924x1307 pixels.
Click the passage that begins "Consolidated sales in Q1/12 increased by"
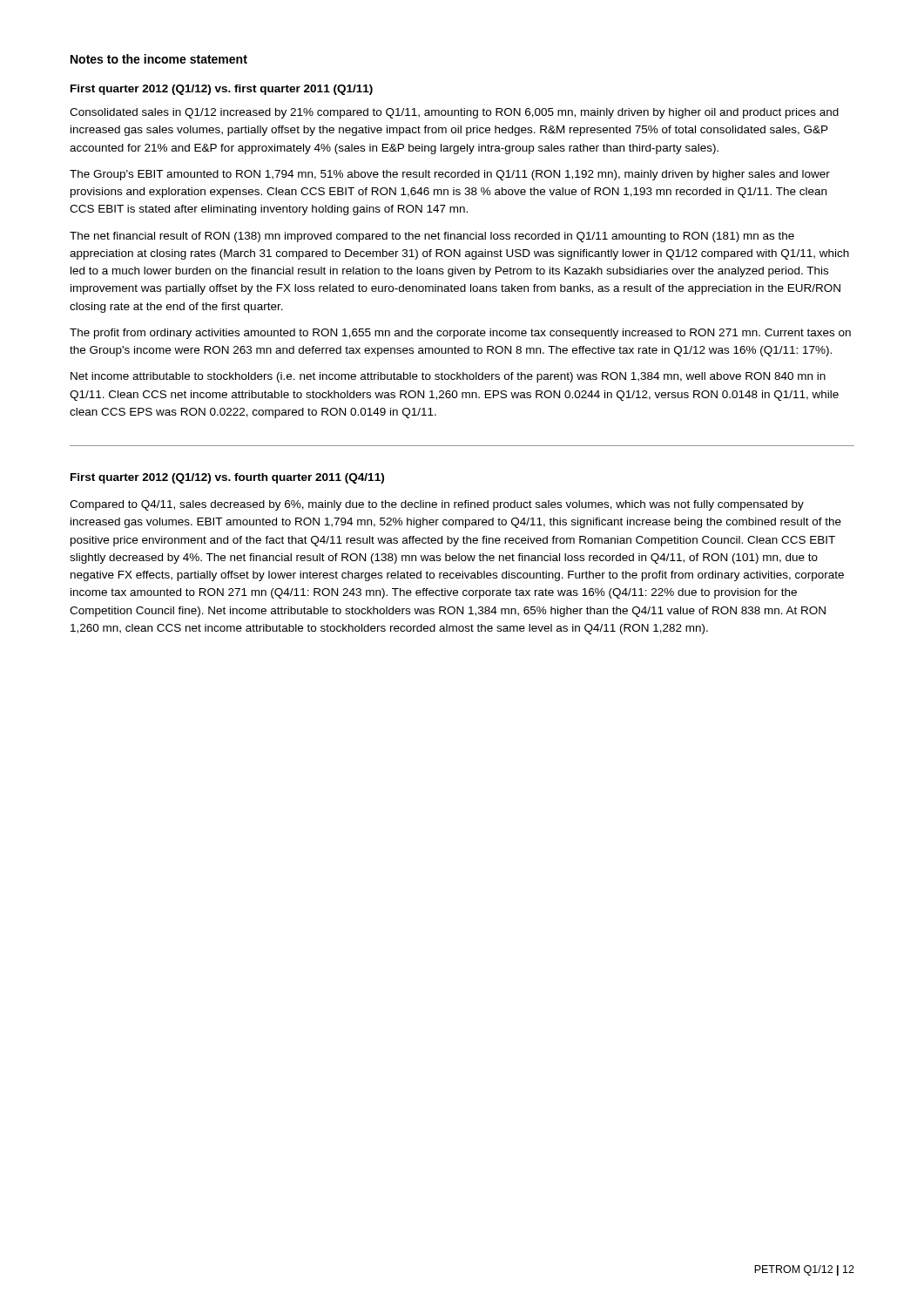point(454,130)
